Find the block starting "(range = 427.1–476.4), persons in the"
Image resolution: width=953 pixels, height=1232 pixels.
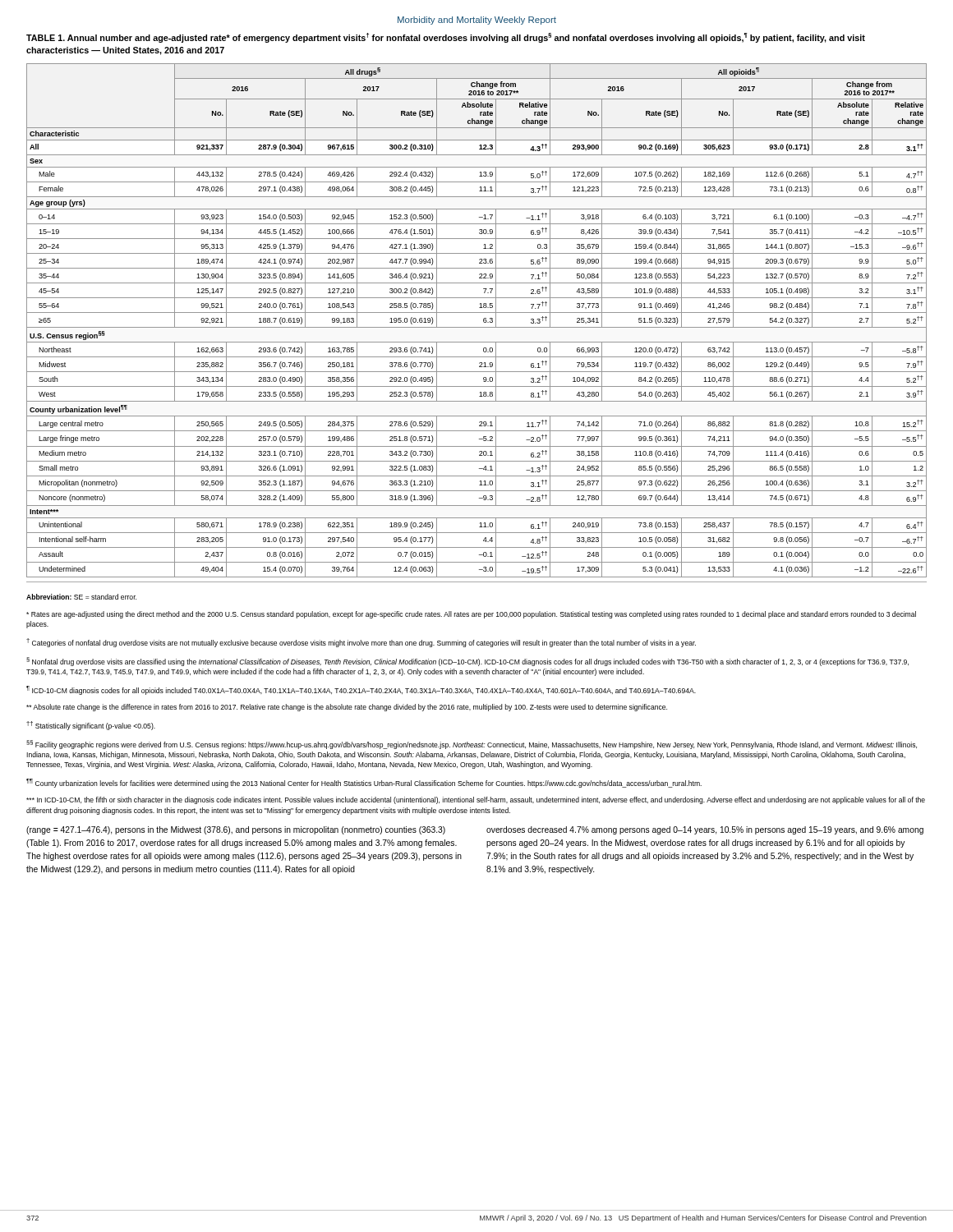pos(244,850)
